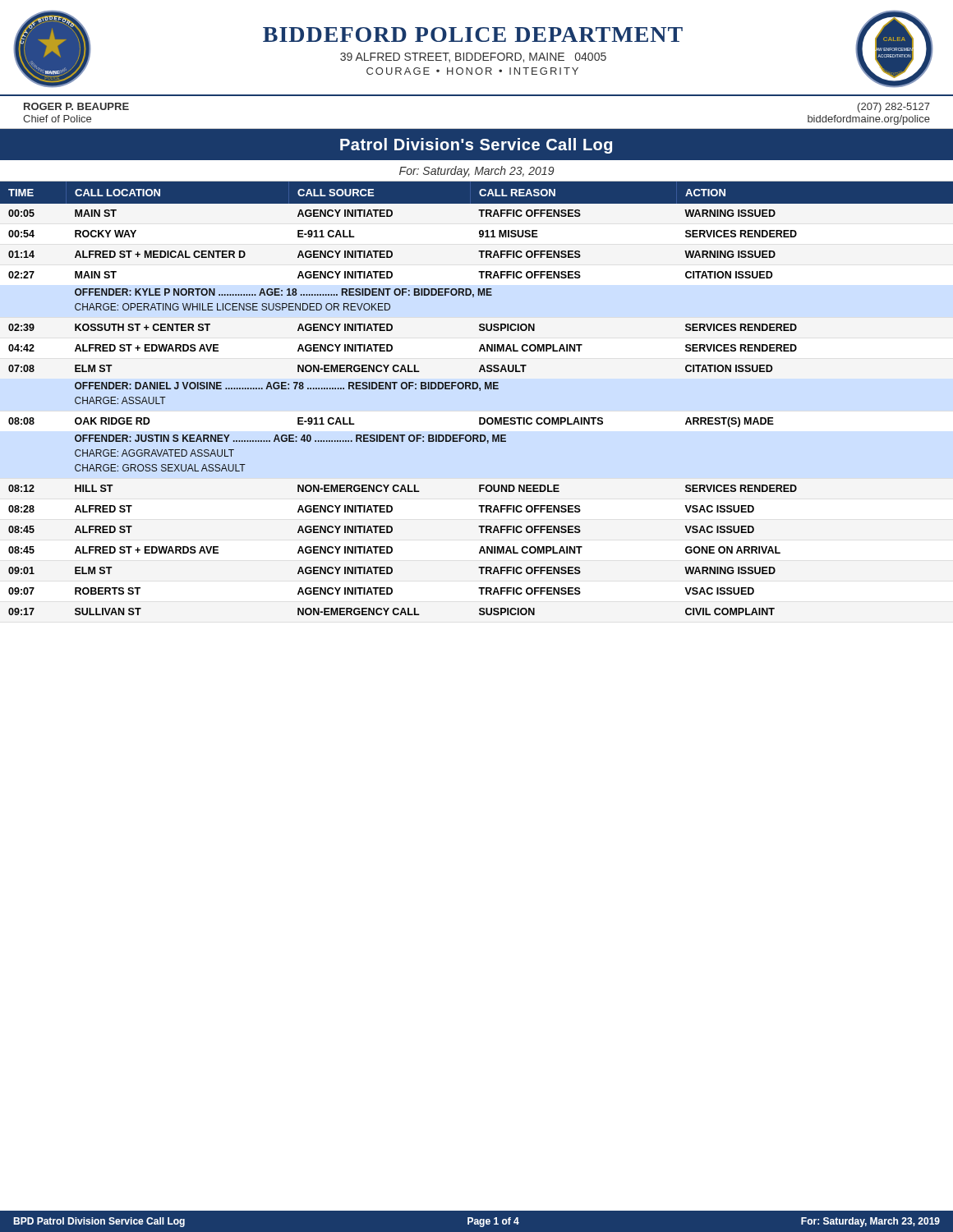This screenshot has height=1232, width=953.
Task: Find the text with the text "39 ALFRED STREET, BIDDEFORD, MAINE 04005"
Action: click(x=473, y=56)
